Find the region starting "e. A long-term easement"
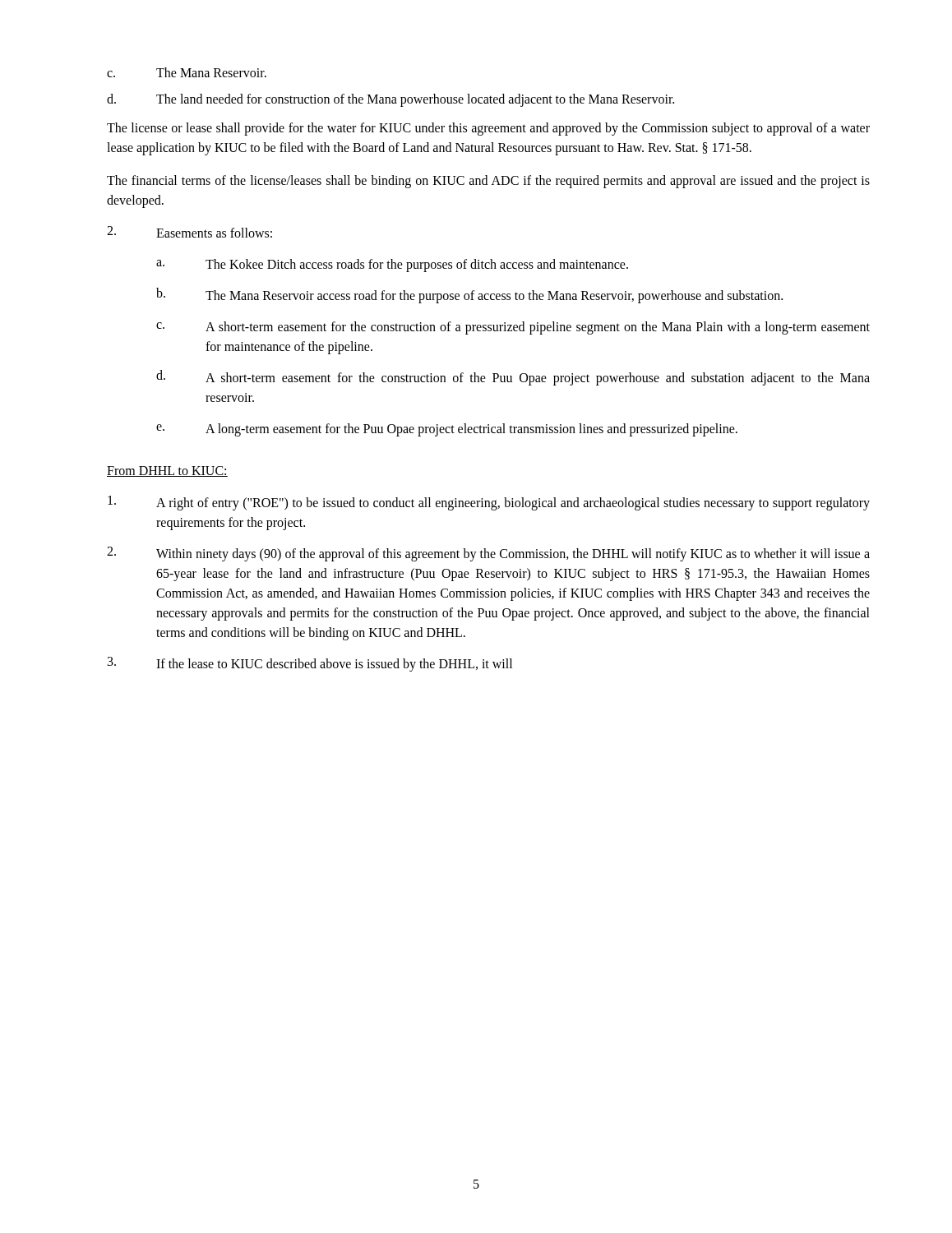This screenshot has height=1233, width=952. 513,429
